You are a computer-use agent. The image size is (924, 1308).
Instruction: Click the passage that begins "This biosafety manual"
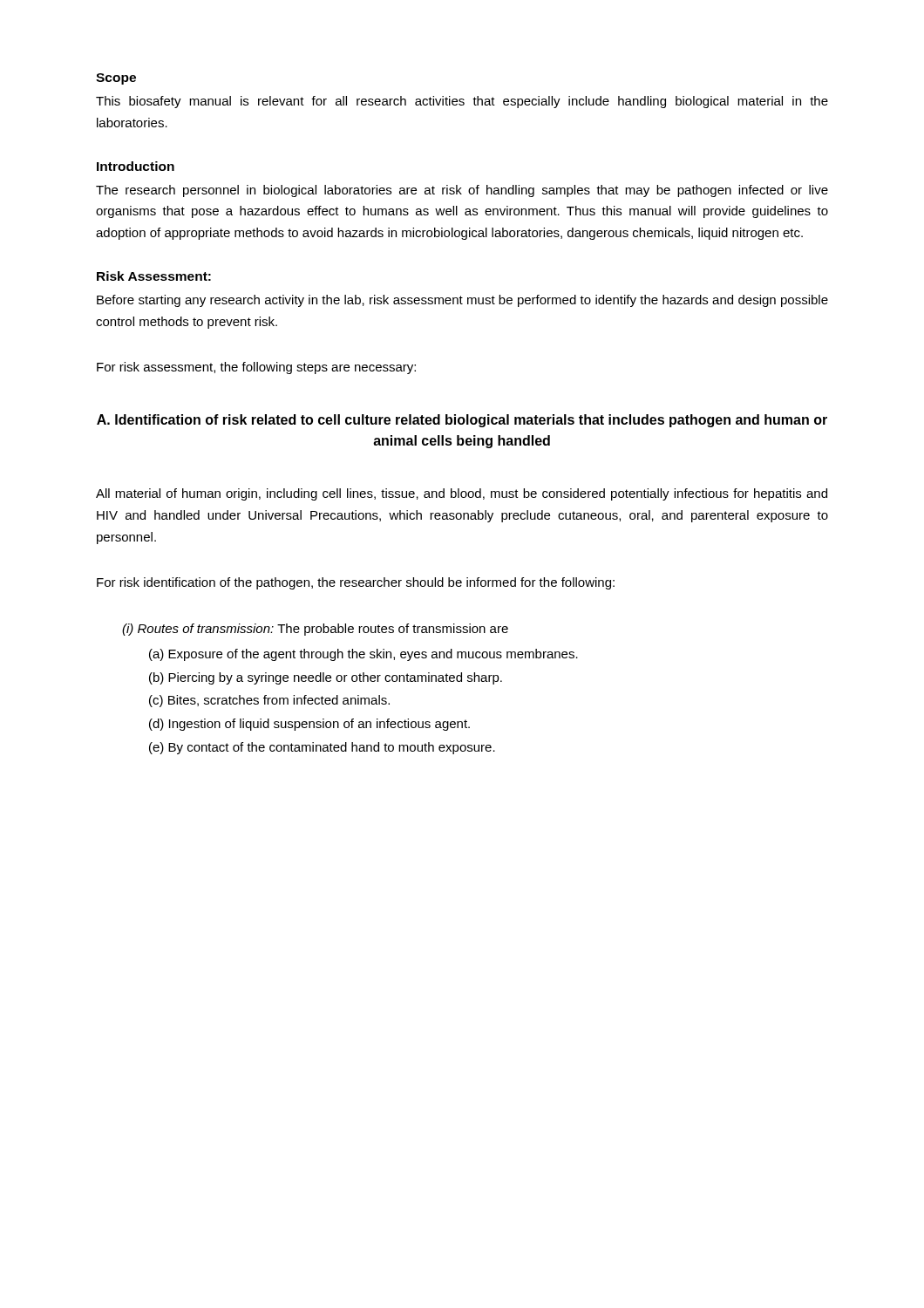tap(462, 112)
